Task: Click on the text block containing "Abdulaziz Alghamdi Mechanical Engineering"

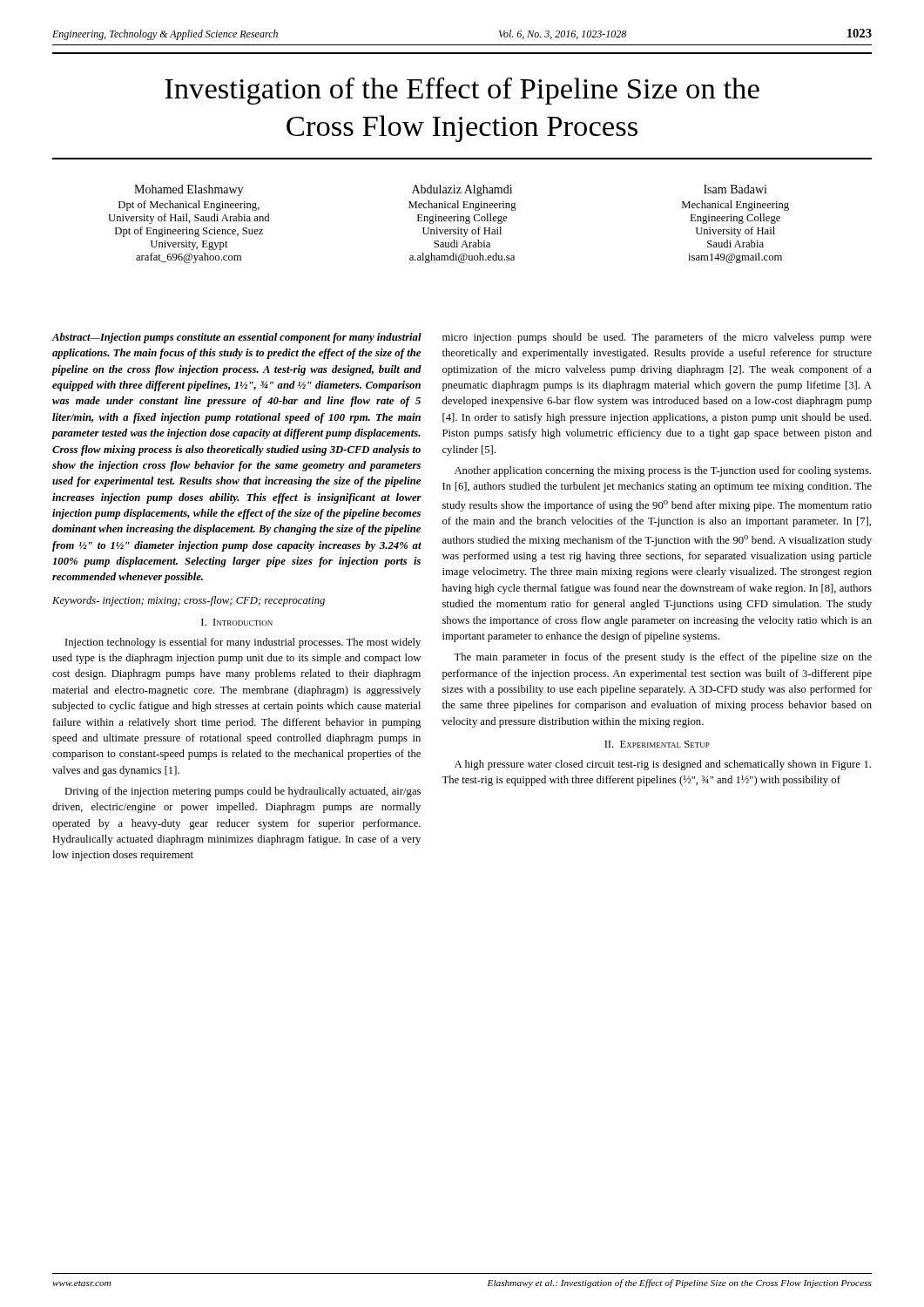Action: point(462,223)
